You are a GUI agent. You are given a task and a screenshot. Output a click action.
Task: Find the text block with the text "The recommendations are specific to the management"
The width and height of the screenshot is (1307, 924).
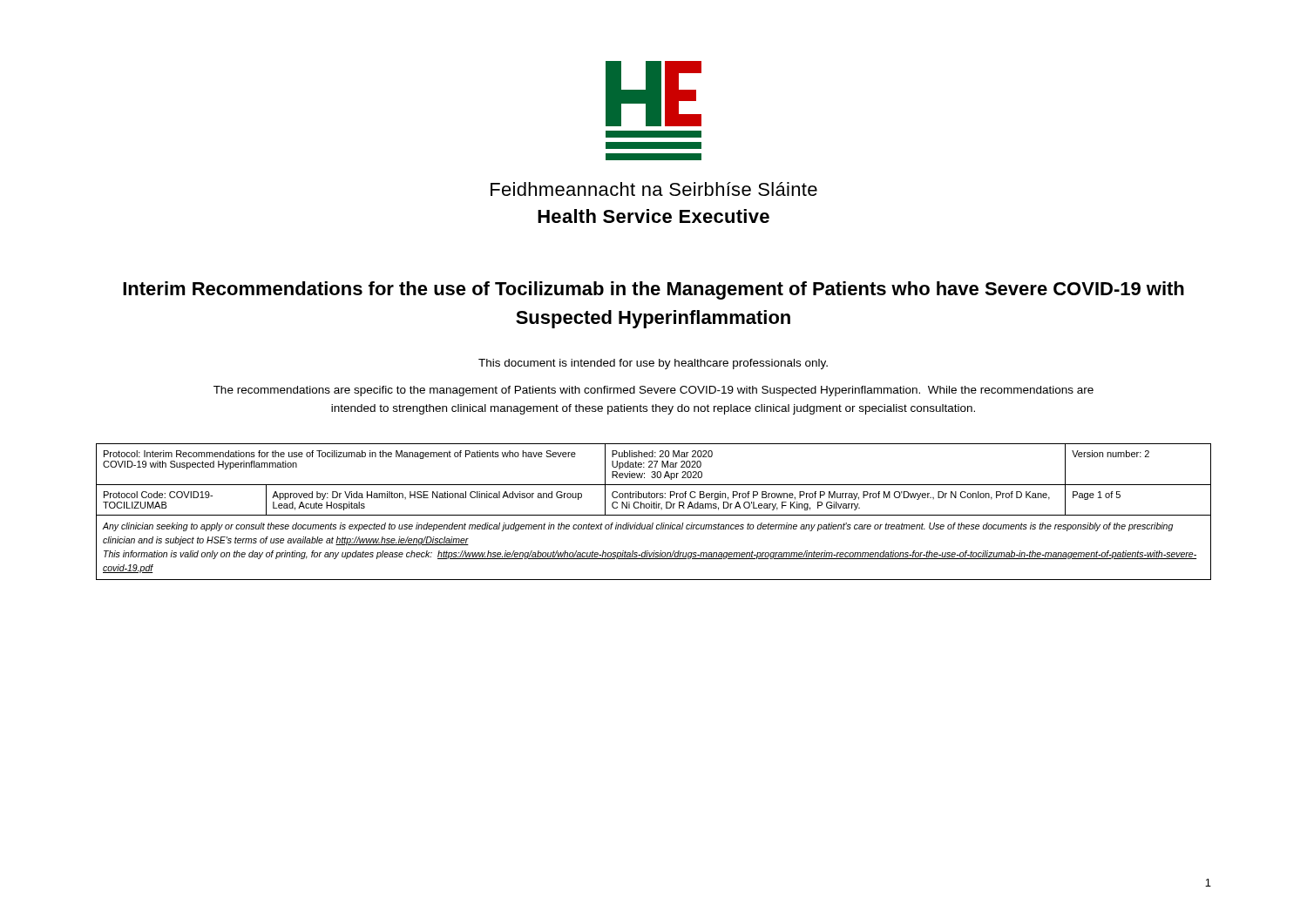tap(654, 398)
